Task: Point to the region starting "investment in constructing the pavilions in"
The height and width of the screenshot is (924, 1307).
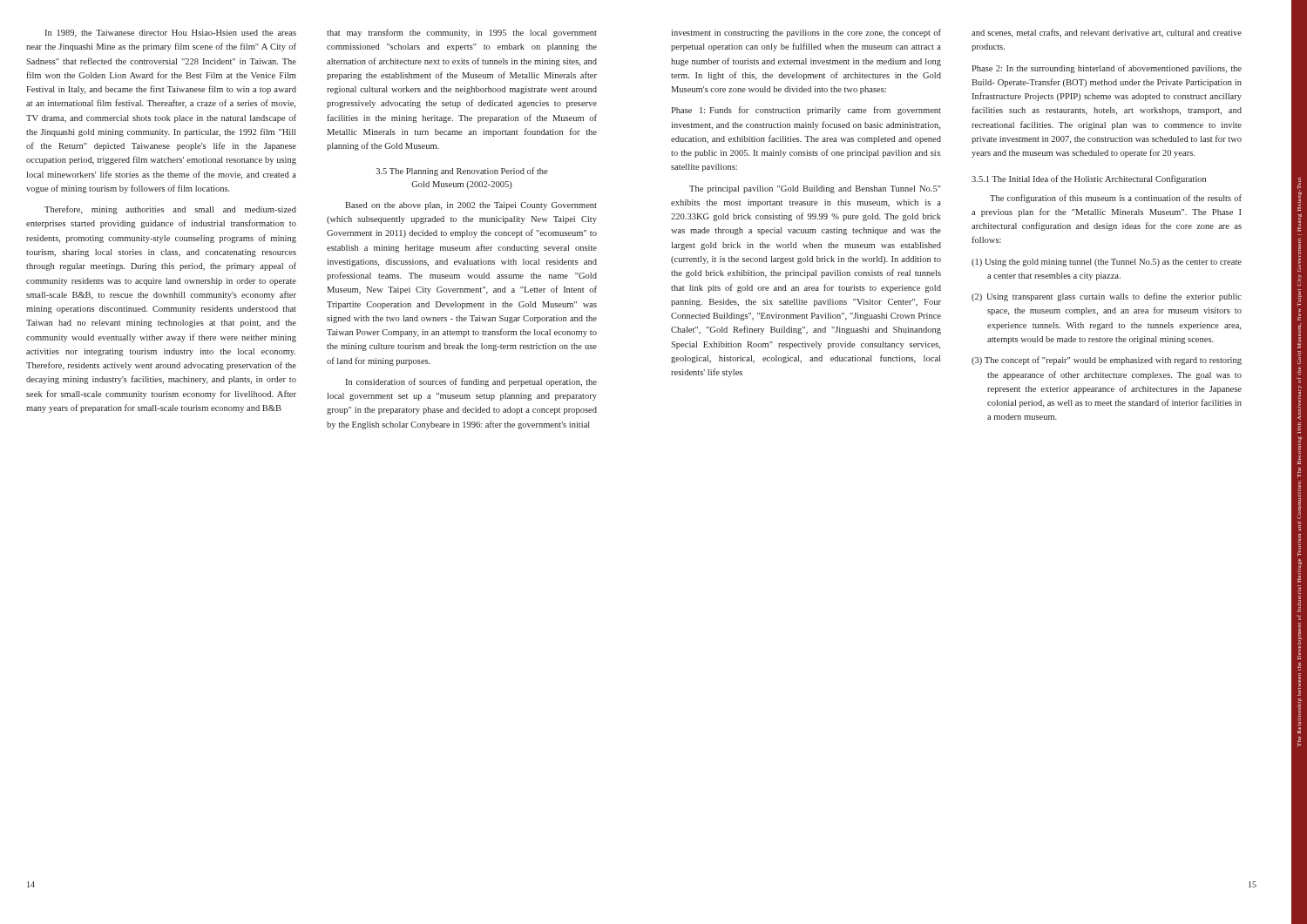Action: (806, 62)
